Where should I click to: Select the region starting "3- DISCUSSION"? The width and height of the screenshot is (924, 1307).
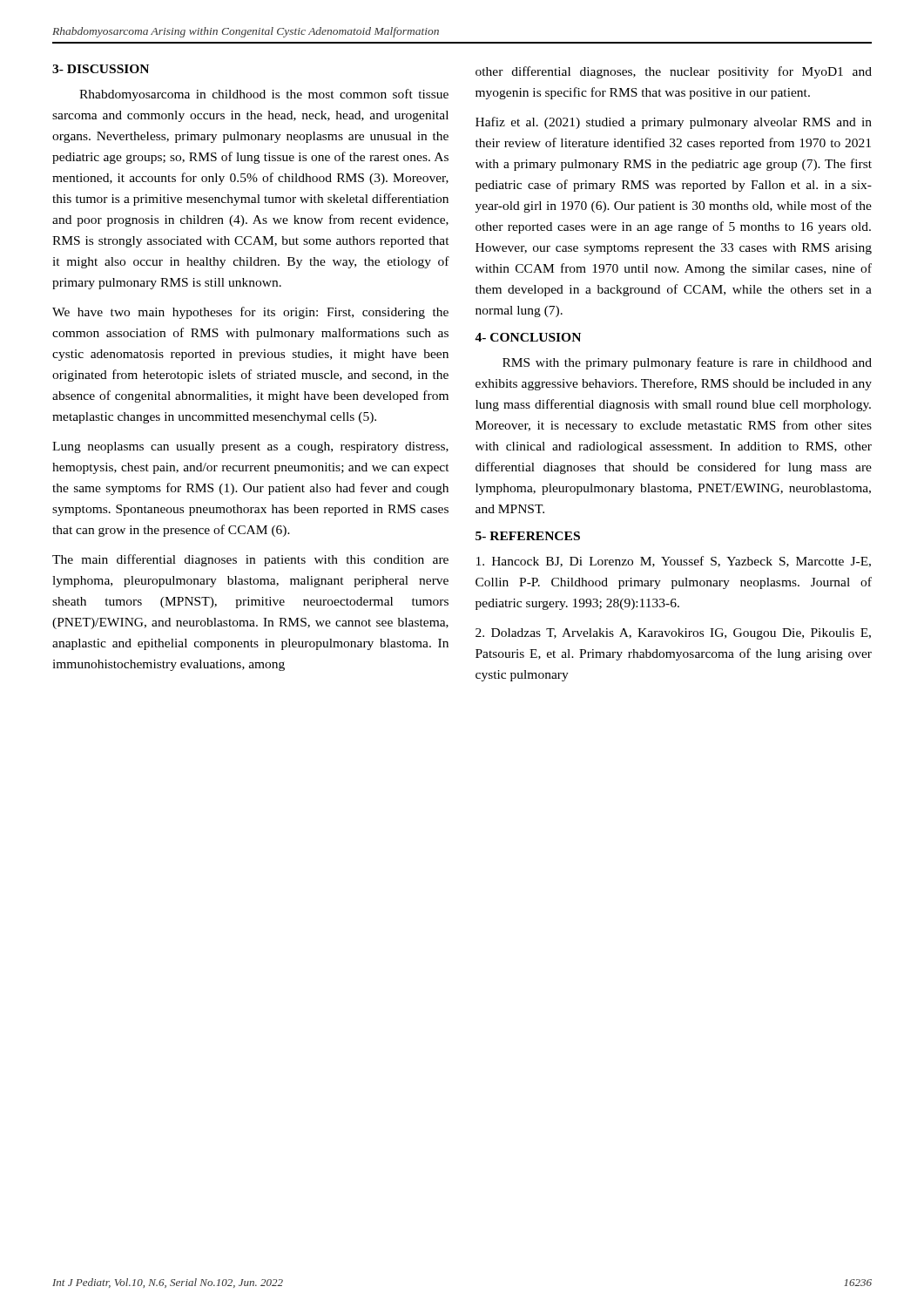pos(101,68)
